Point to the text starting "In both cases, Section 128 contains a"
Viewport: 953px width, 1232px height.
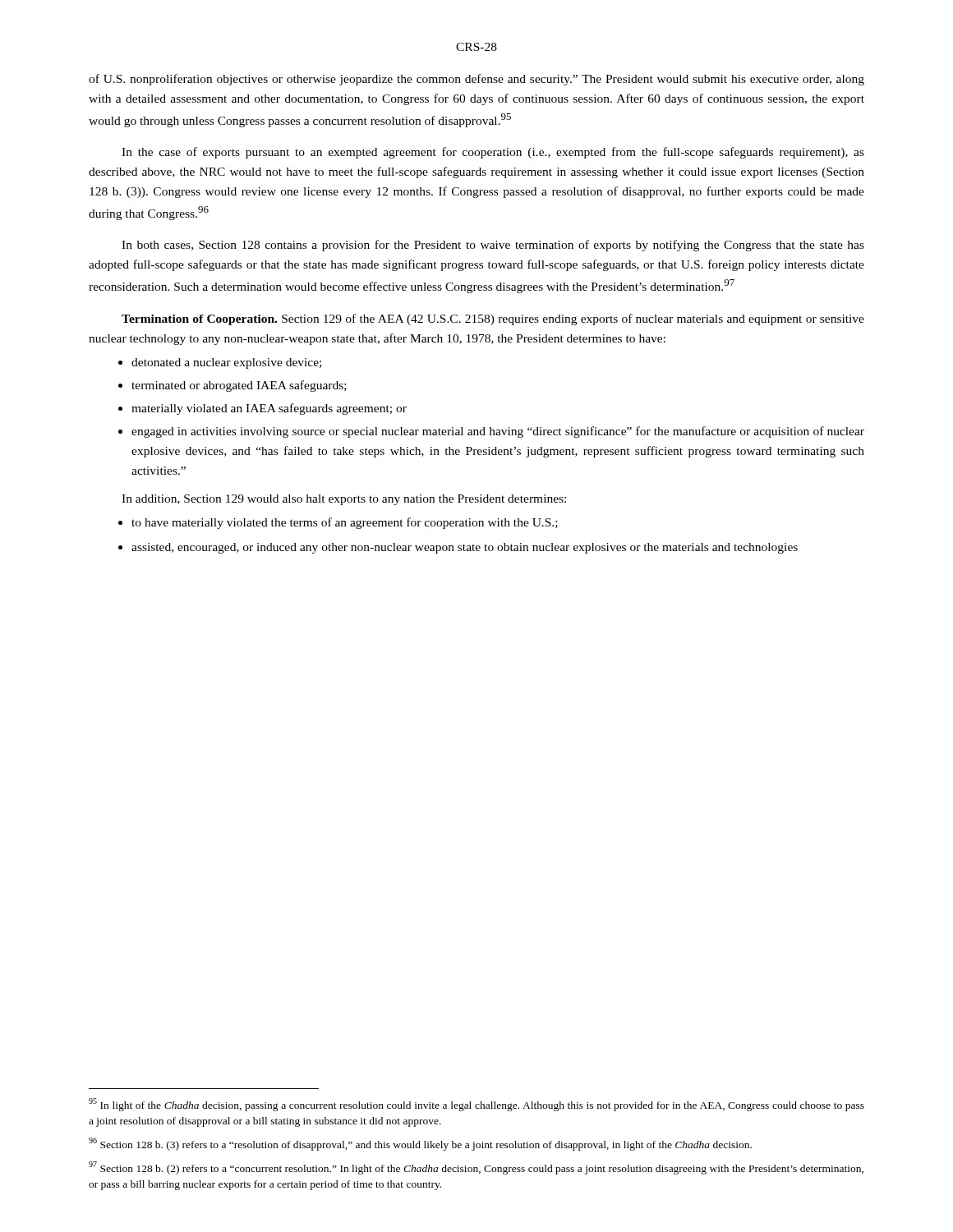476,266
